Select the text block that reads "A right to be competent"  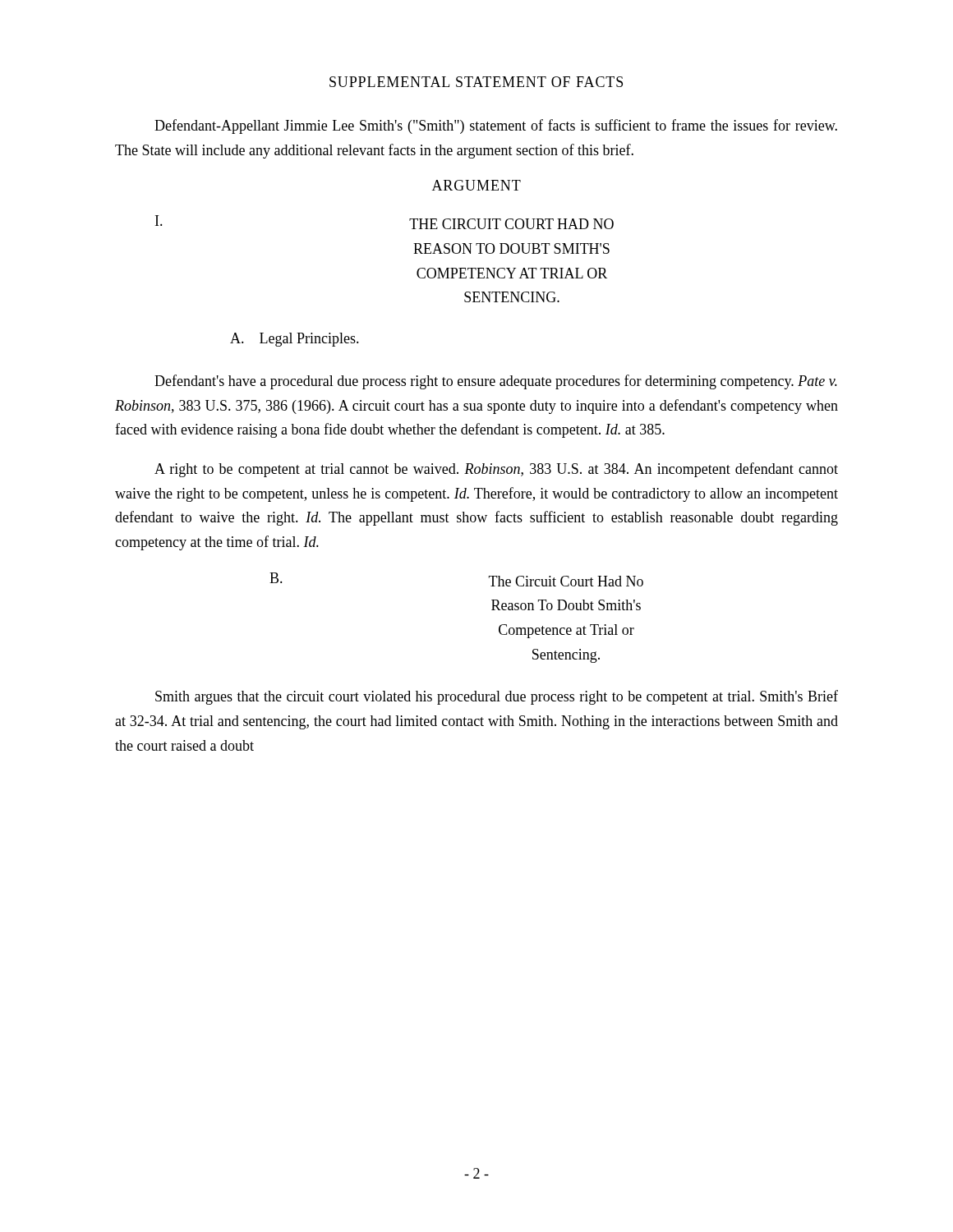pos(476,505)
